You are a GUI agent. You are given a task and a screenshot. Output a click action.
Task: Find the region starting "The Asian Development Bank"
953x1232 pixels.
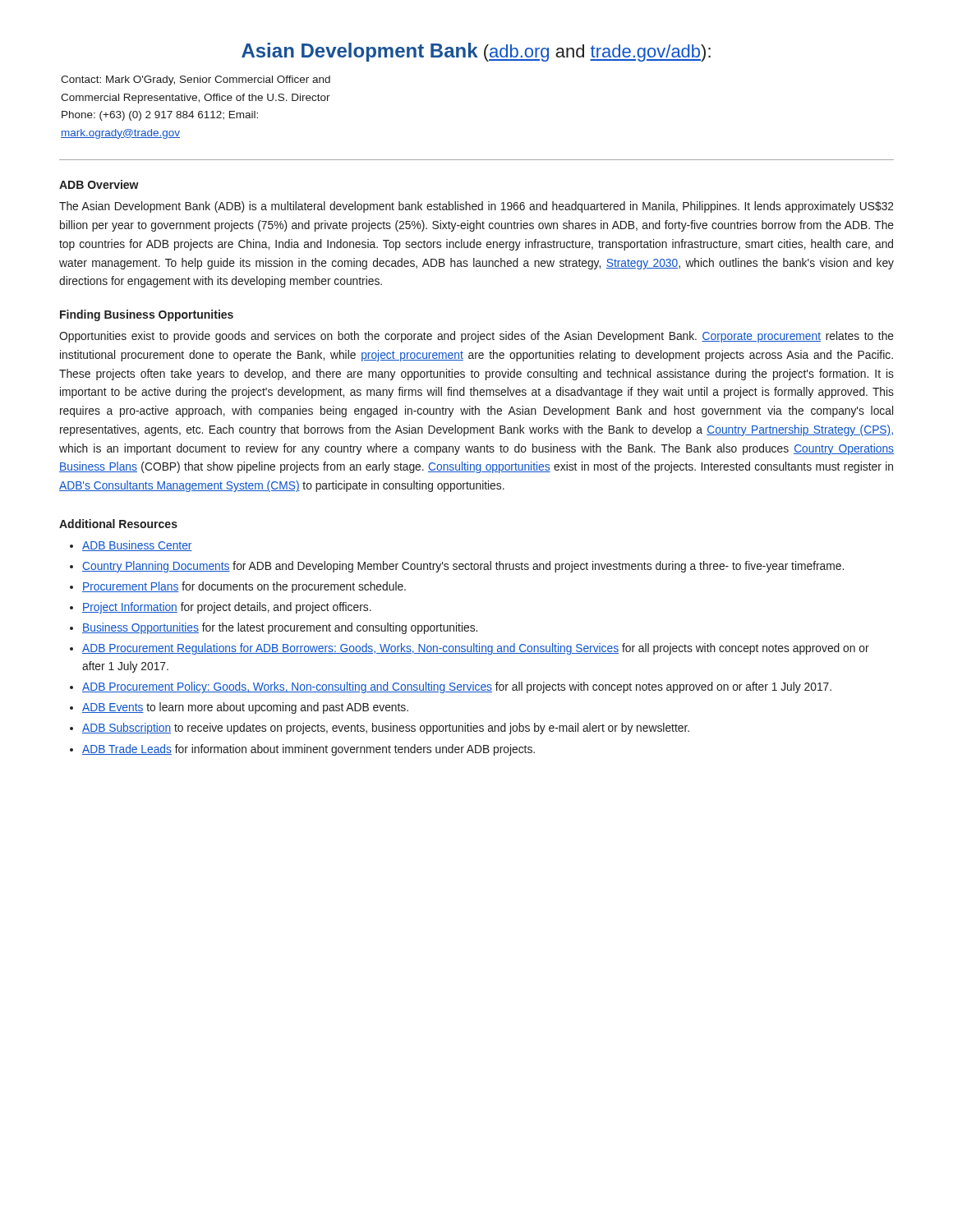tap(476, 244)
